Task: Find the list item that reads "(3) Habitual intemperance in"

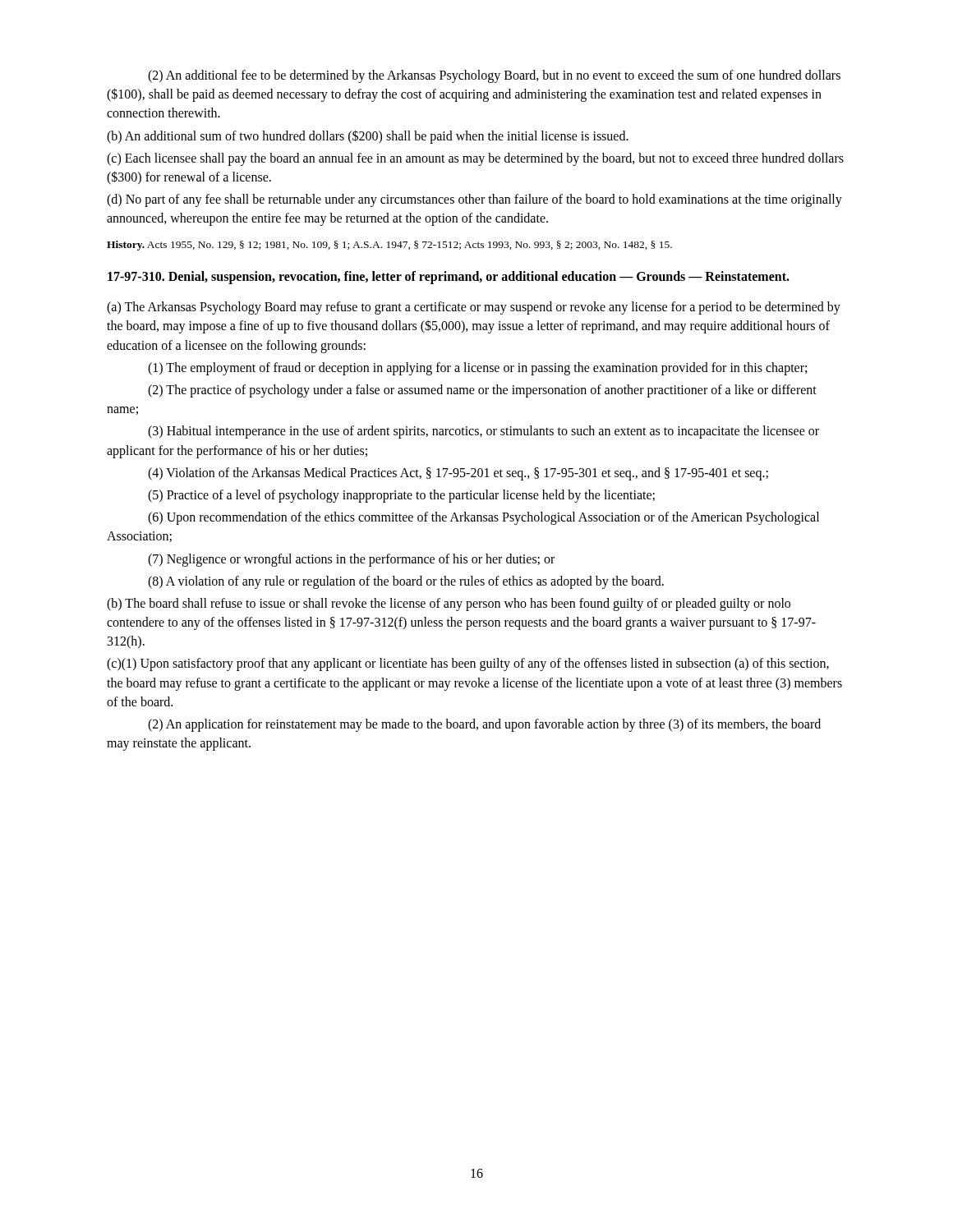Action: tap(476, 441)
